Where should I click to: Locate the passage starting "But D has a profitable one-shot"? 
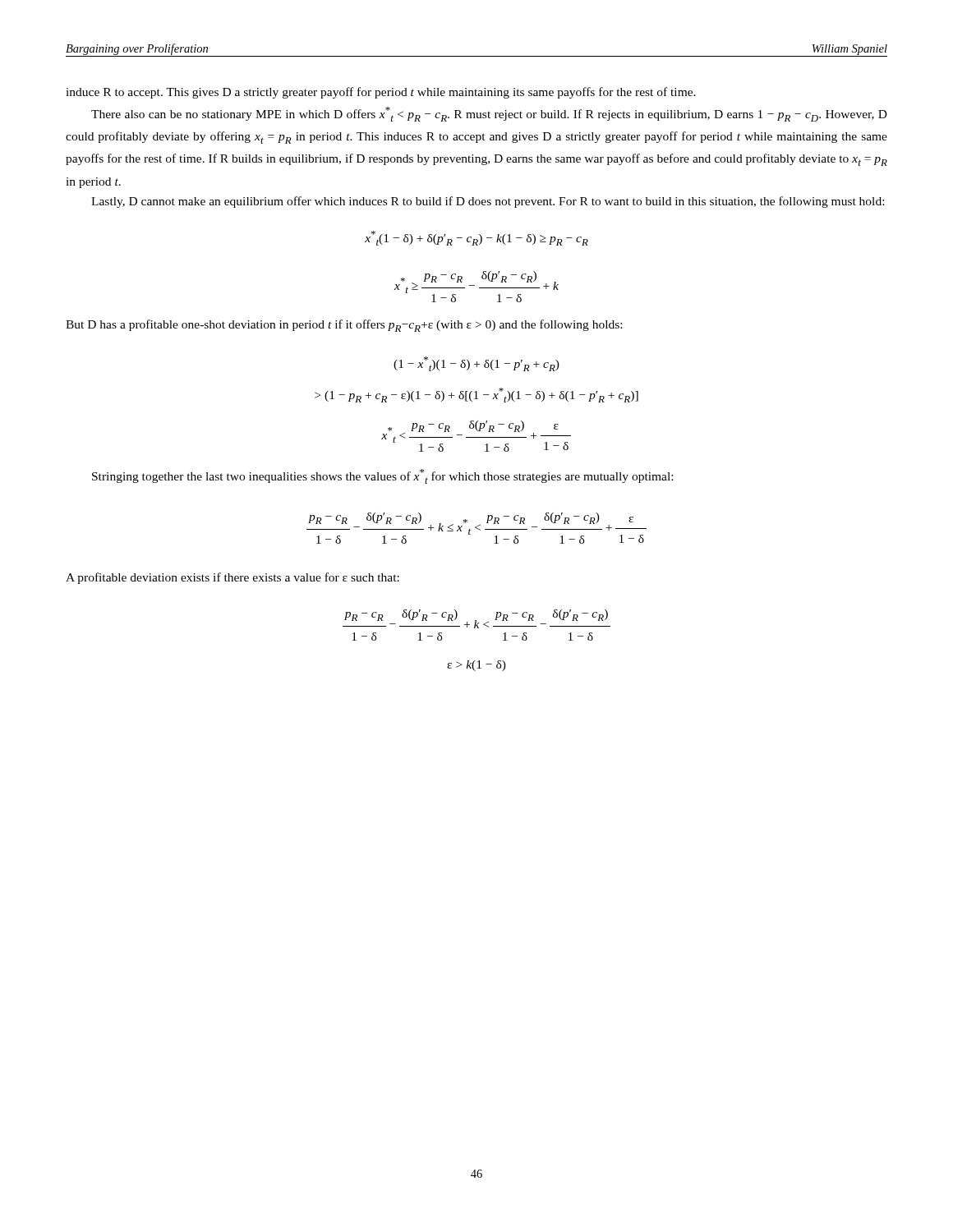click(x=476, y=326)
